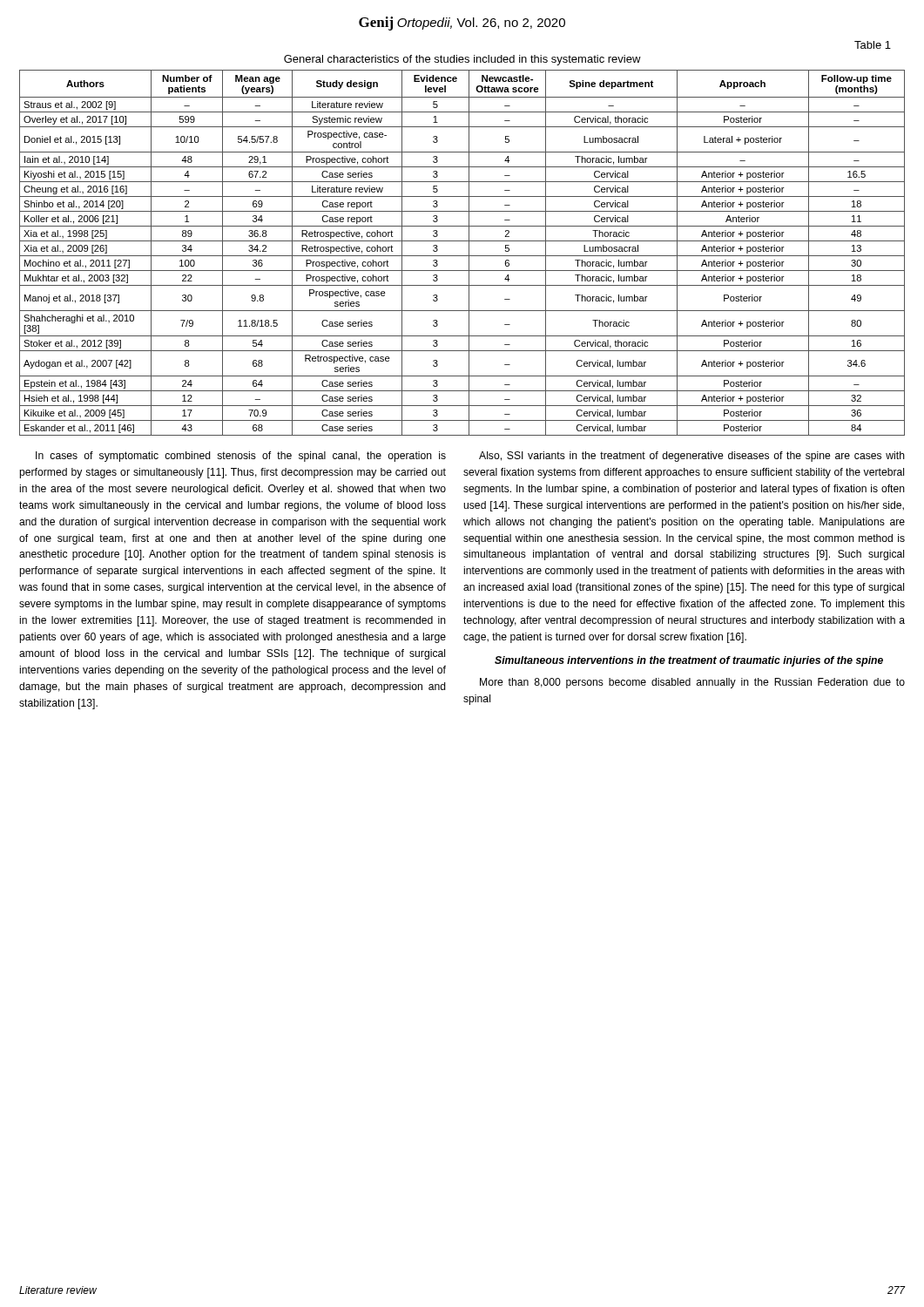Point to the block beginning "More than 8,000 persons become disabled annually in"
The height and width of the screenshot is (1307, 924).
(x=684, y=691)
